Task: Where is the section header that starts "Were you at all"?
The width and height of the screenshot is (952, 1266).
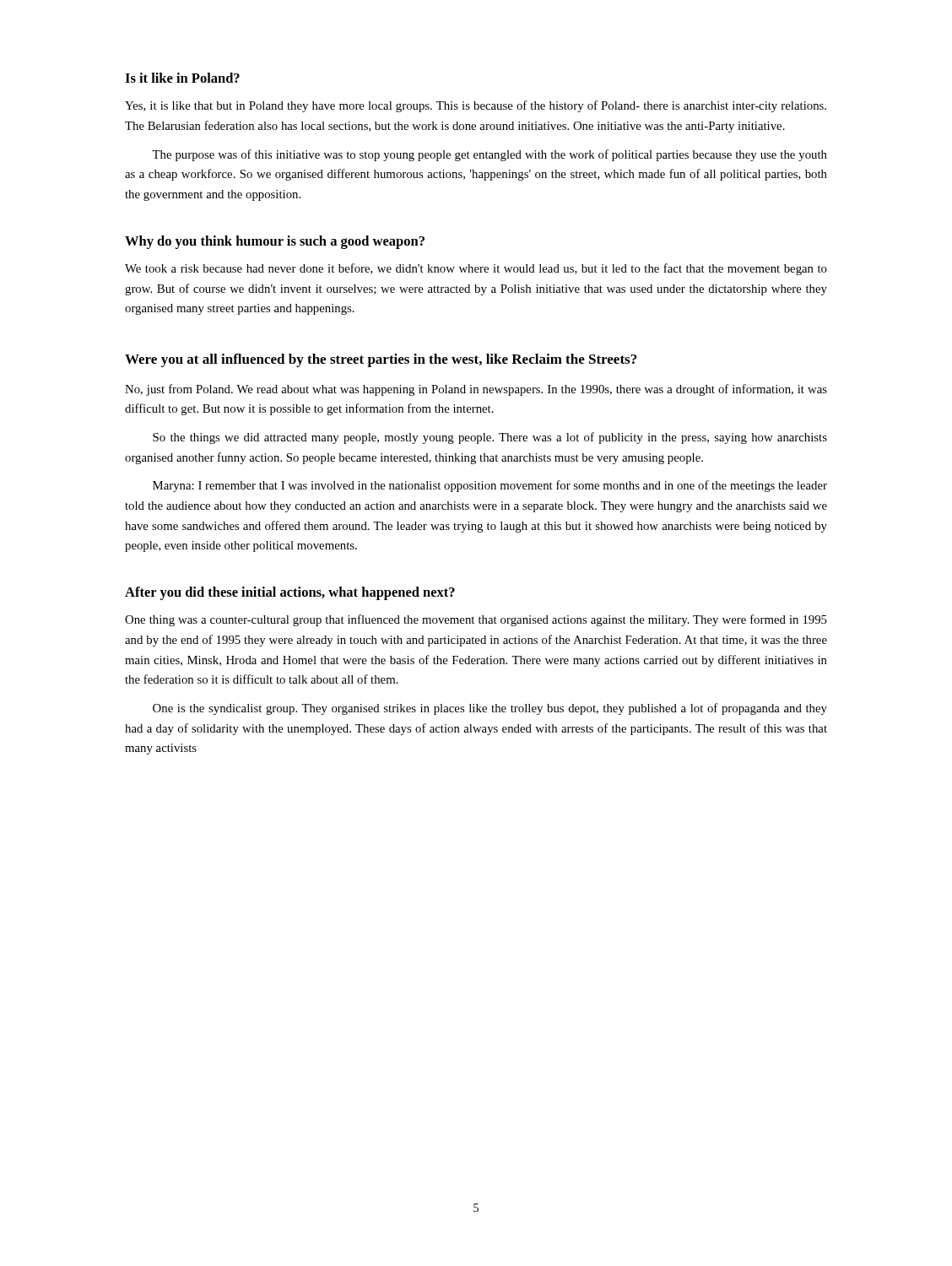Action: (x=381, y=359)
